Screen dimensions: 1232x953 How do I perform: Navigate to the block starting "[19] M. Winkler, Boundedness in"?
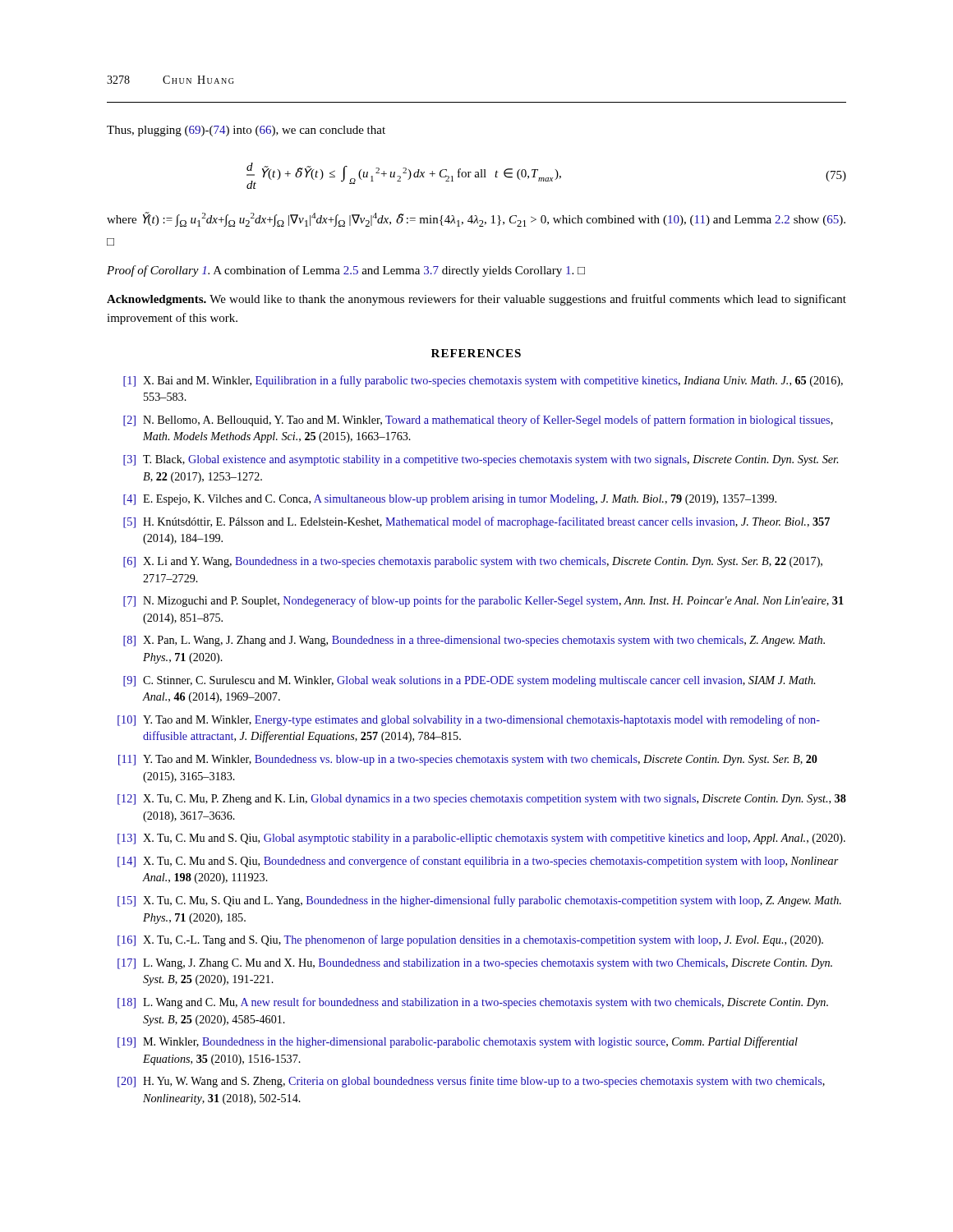click(x=476, y=1050)
